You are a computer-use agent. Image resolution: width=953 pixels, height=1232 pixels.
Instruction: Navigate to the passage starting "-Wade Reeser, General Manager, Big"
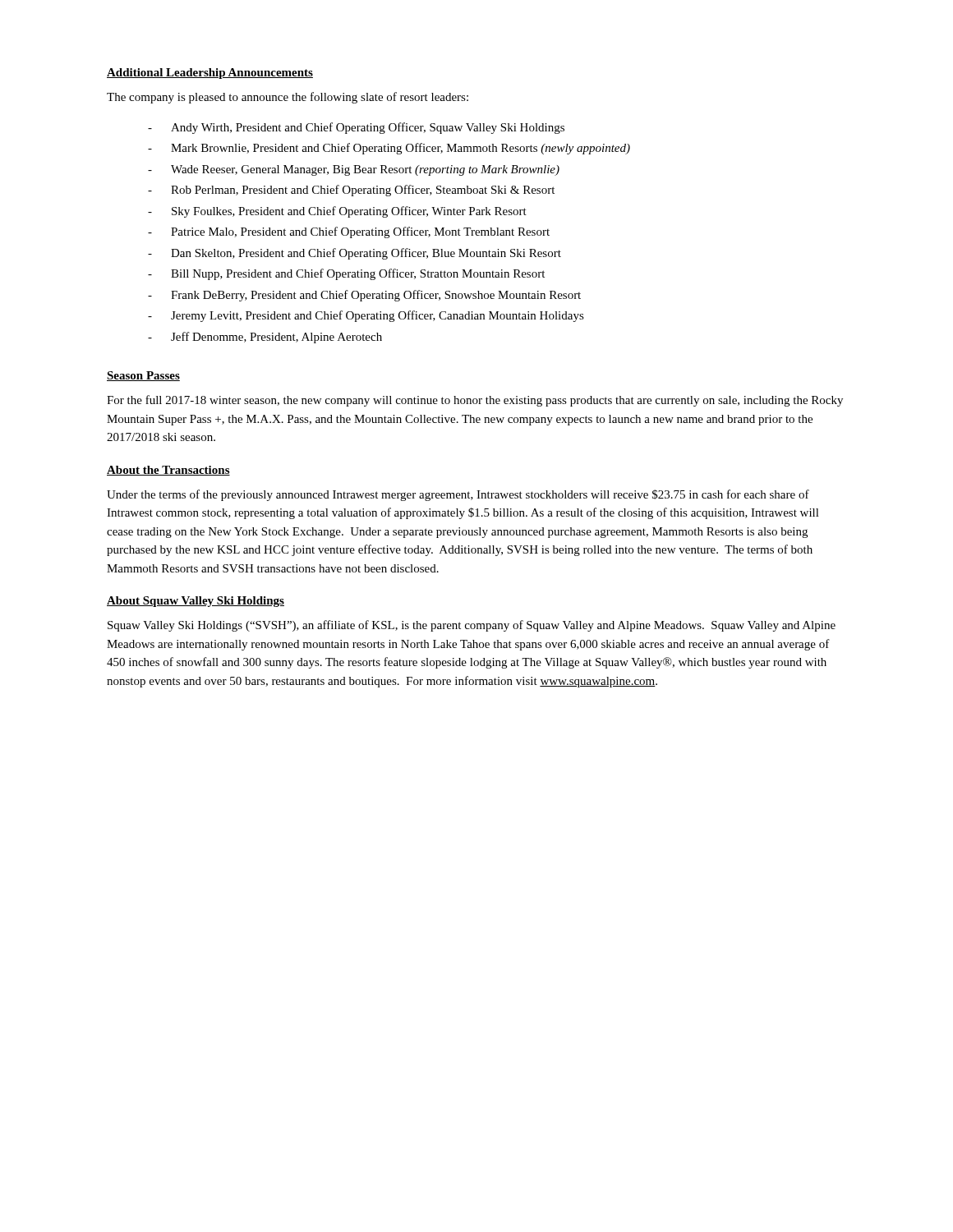(354, 169)
